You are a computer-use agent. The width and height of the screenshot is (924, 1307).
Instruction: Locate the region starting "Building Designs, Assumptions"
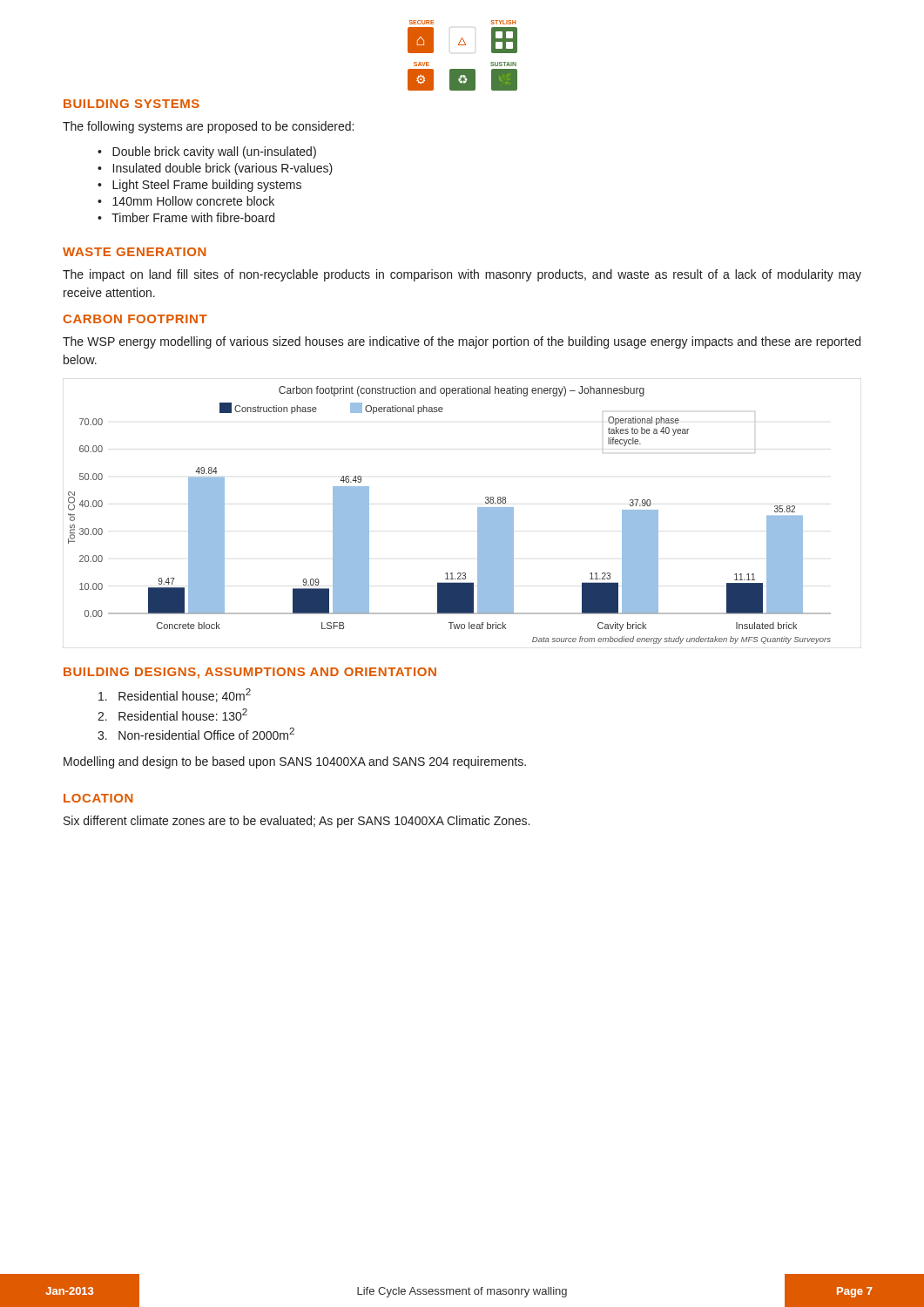point(250,671)
